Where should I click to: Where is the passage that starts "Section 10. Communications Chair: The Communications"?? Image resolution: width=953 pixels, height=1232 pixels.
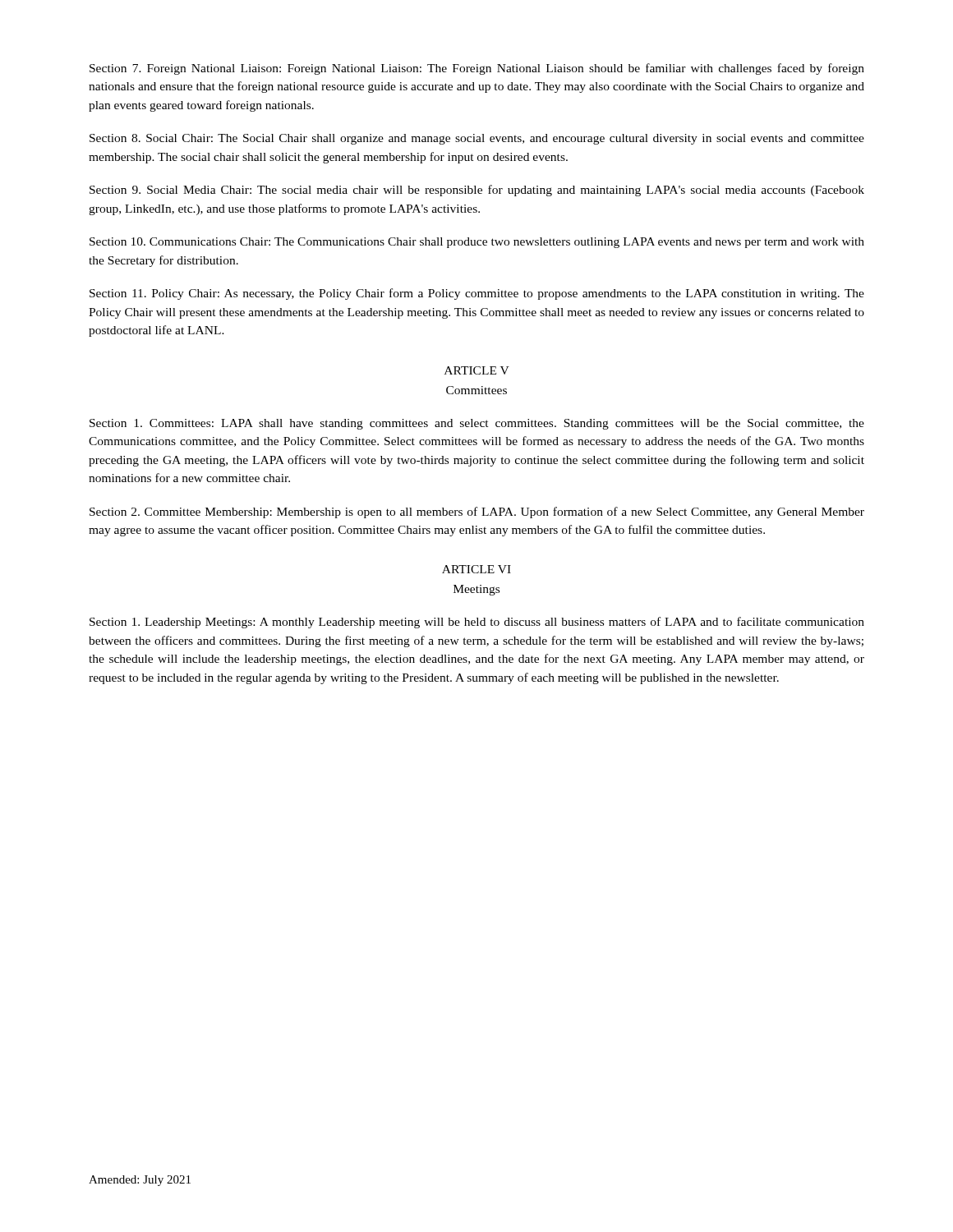point(476,251)
